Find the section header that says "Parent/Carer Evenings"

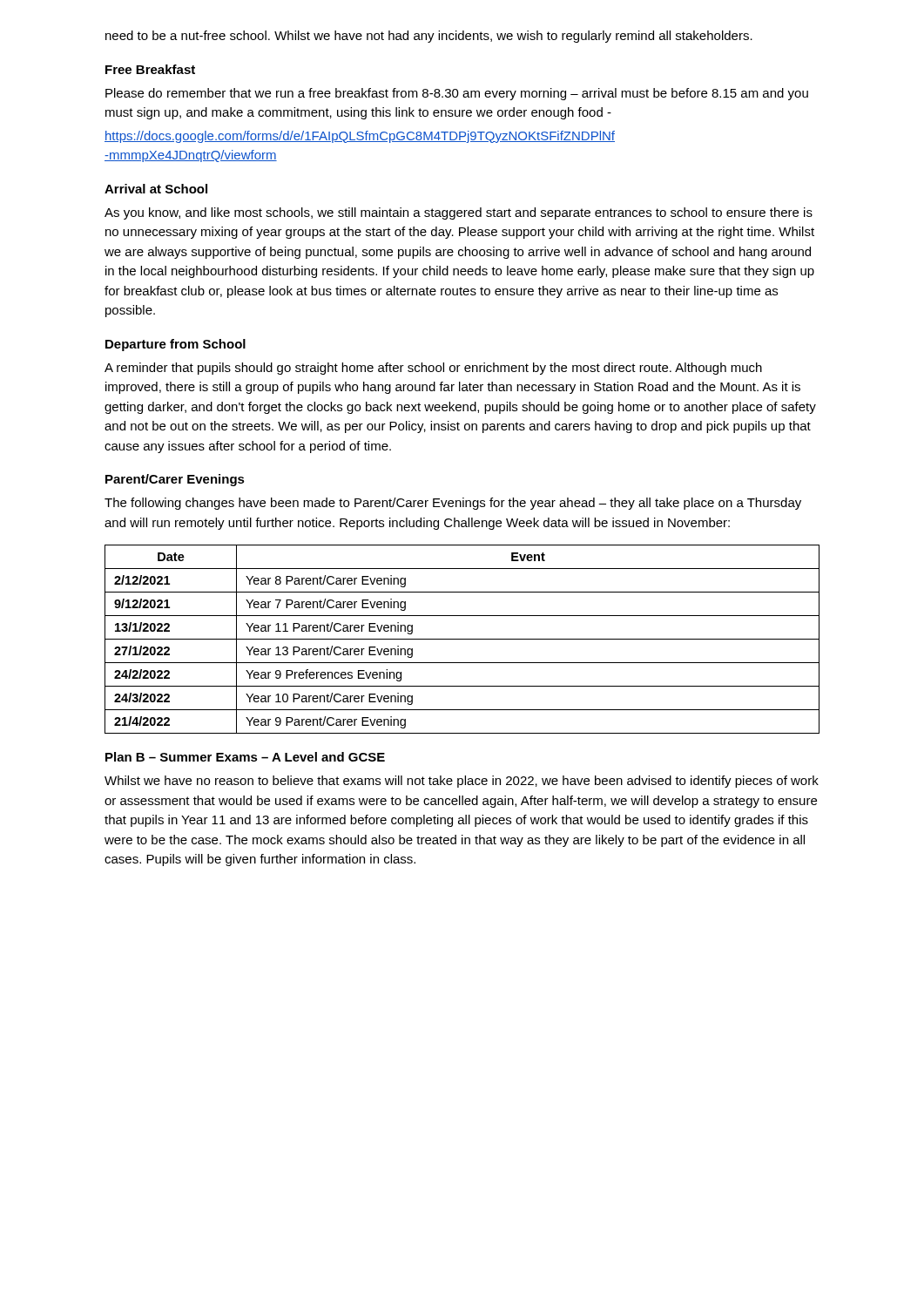coord(175,479)
